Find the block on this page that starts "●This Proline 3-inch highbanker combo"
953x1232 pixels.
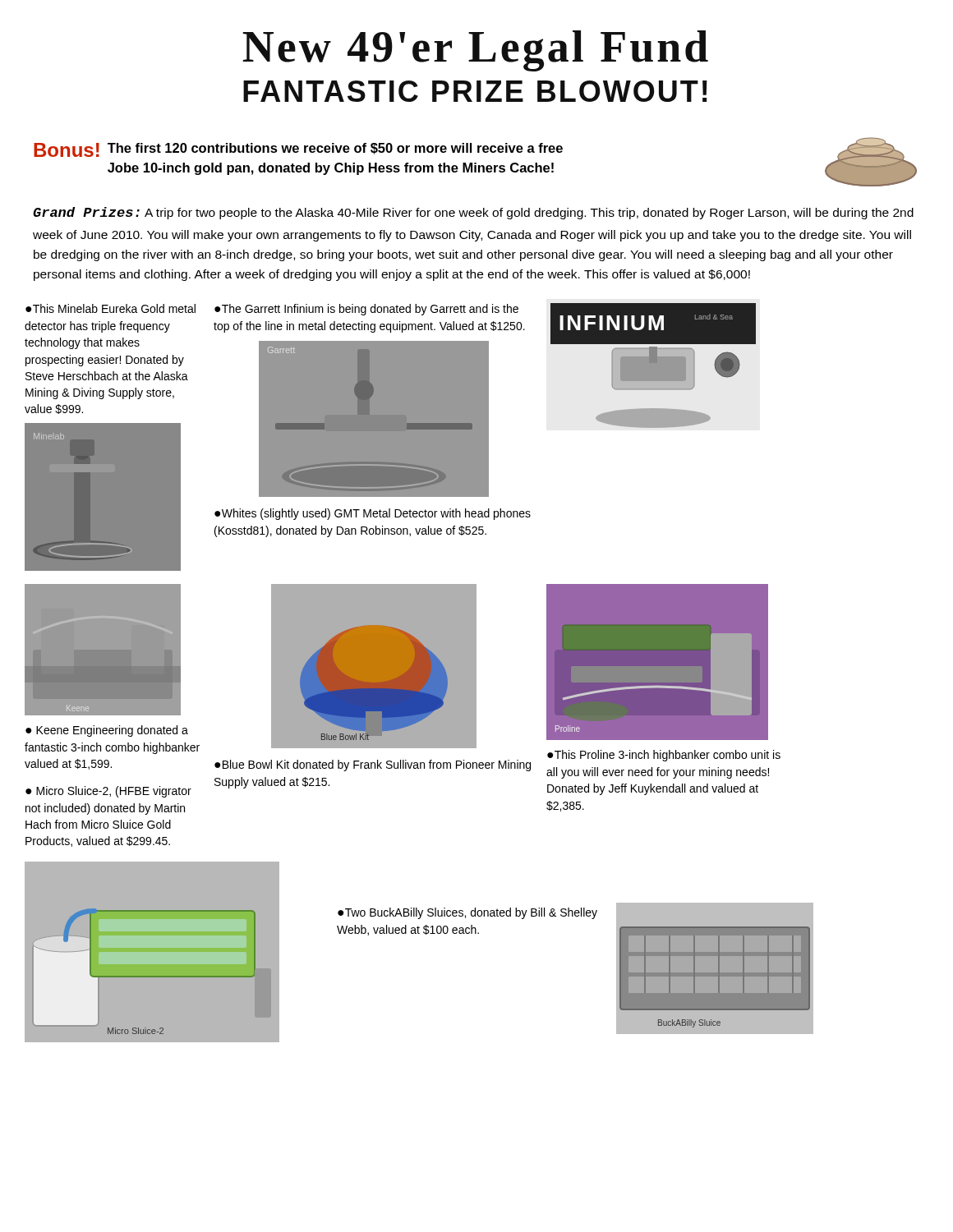pos(663,780)
